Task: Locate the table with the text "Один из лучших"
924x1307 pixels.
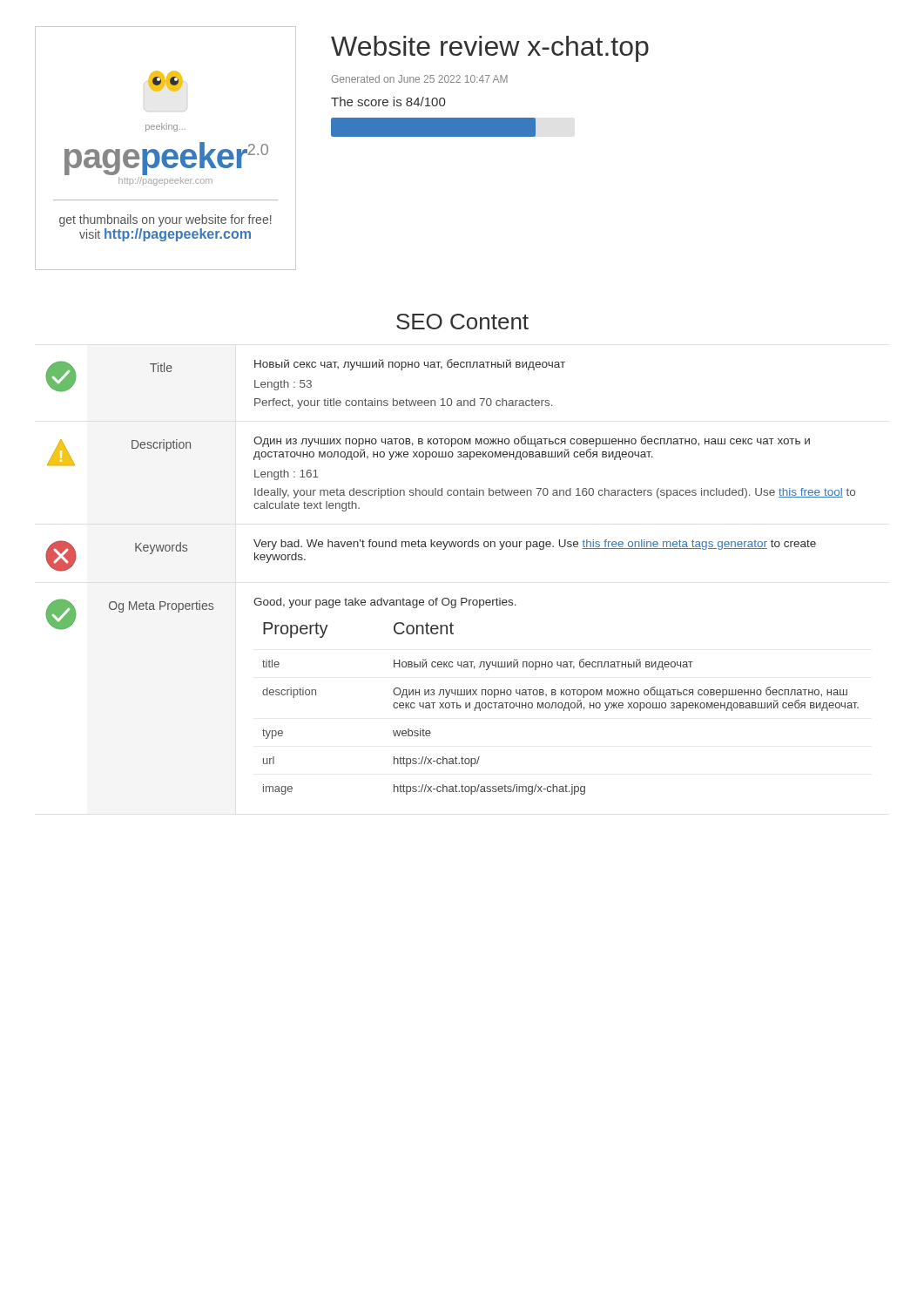Action: (462, 579)
